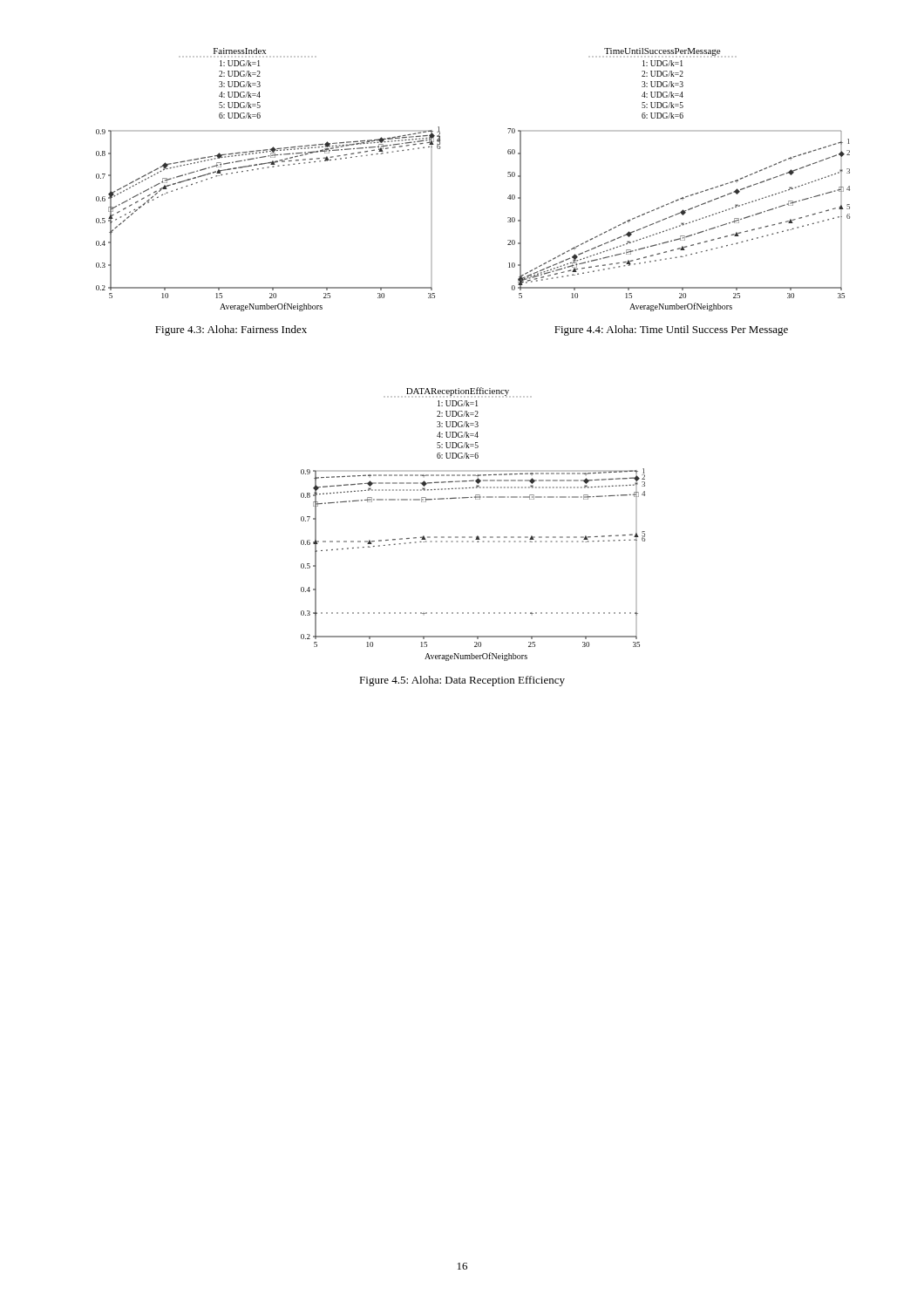Viewport: 924px width, 1308px height.
Task: Point to the caption beginning "Figure 4.4: Aloha: Time Until"
Action: 671,329
